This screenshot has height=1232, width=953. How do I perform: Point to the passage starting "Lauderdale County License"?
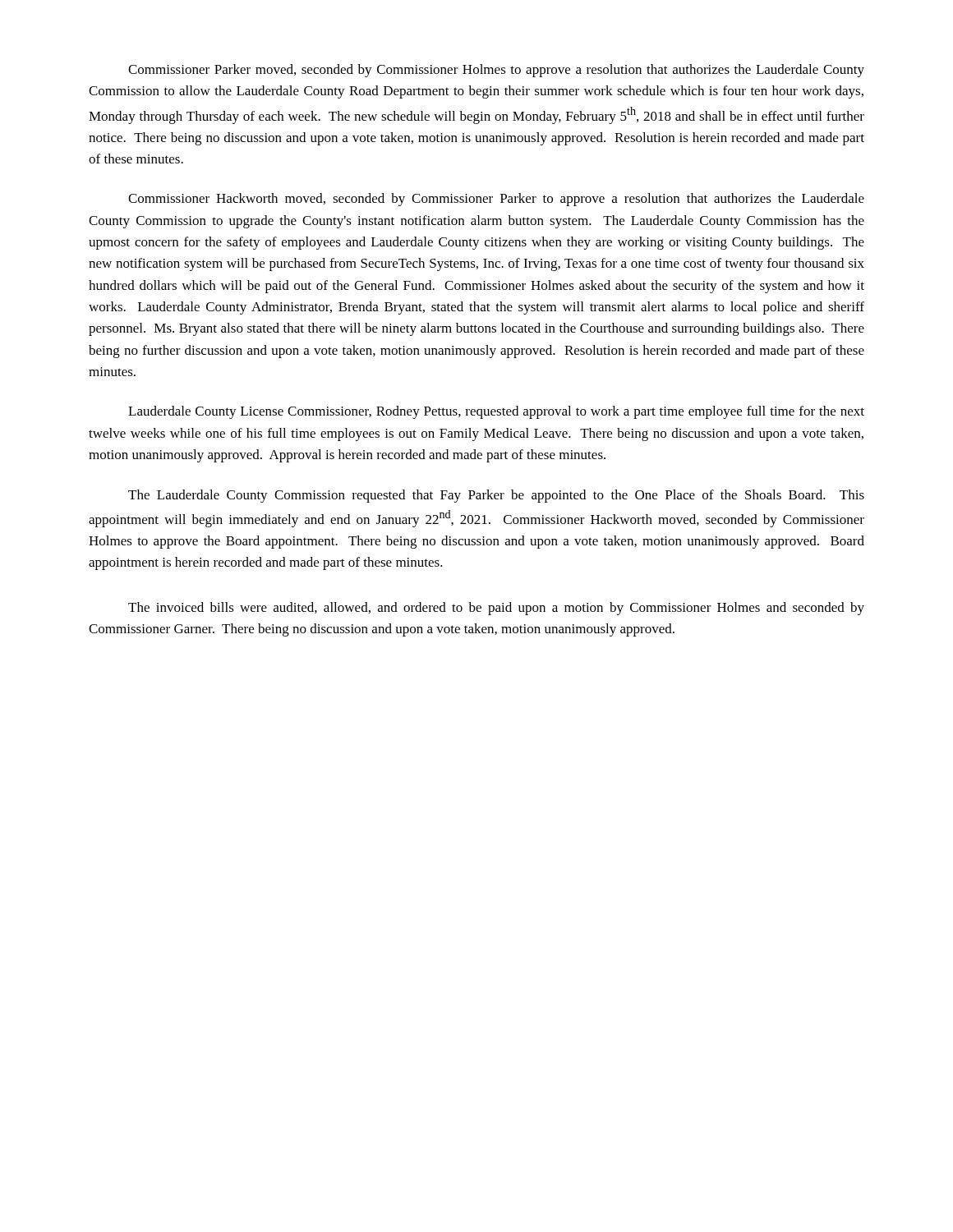476,433
